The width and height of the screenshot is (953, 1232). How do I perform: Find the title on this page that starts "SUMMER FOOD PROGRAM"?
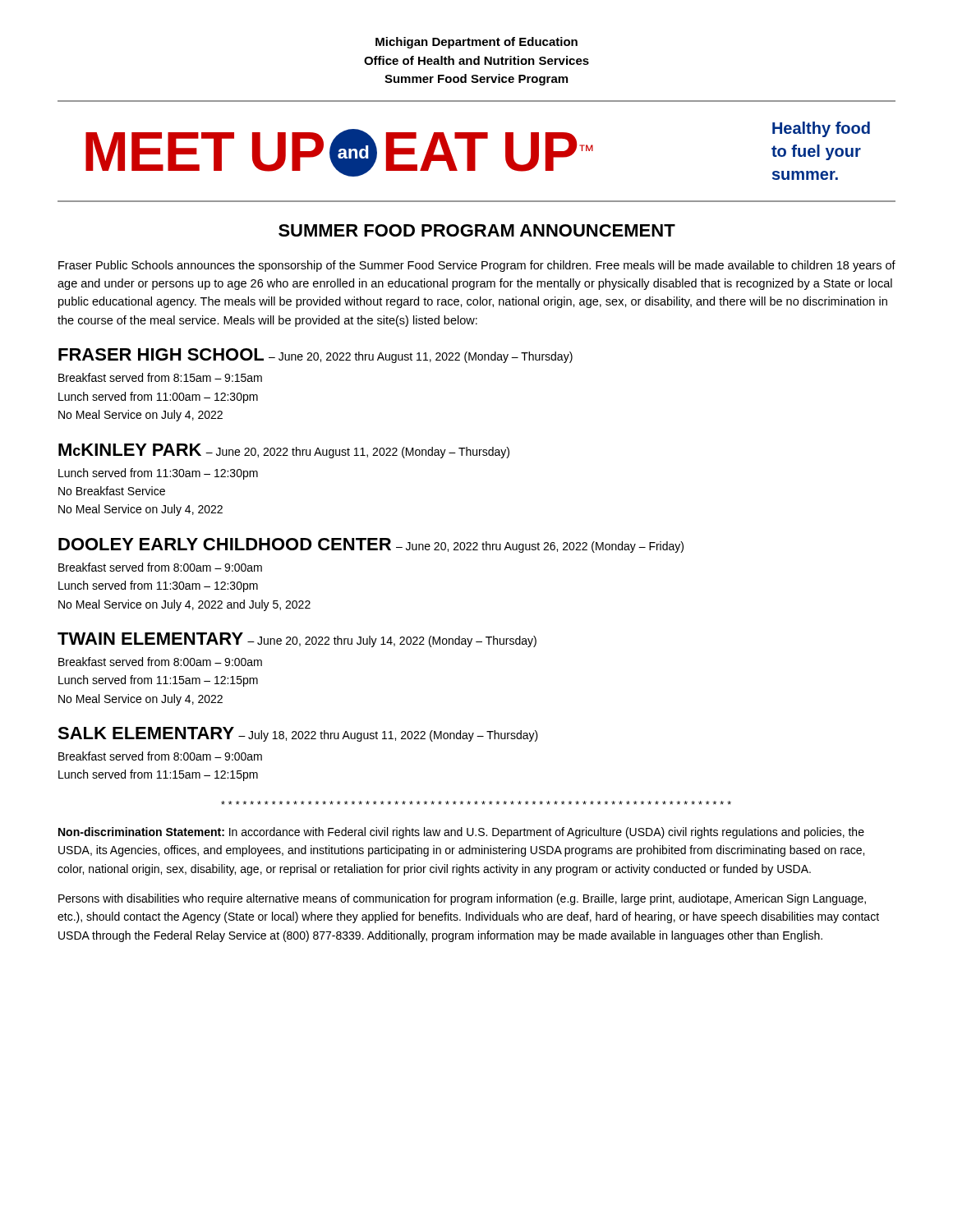coord(476,230)
